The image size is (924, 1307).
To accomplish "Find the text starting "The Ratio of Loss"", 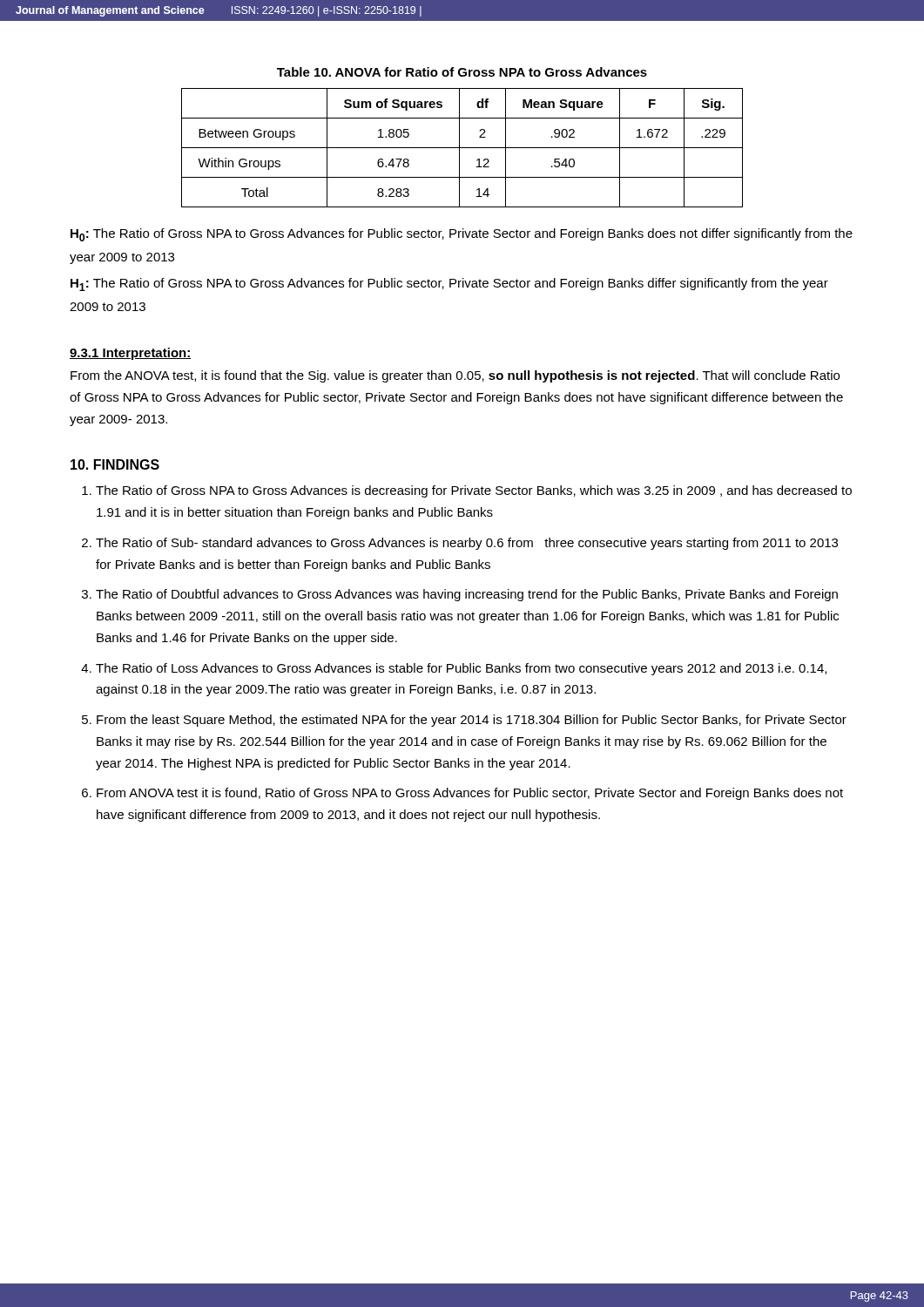I will click(x=462, y=678).
